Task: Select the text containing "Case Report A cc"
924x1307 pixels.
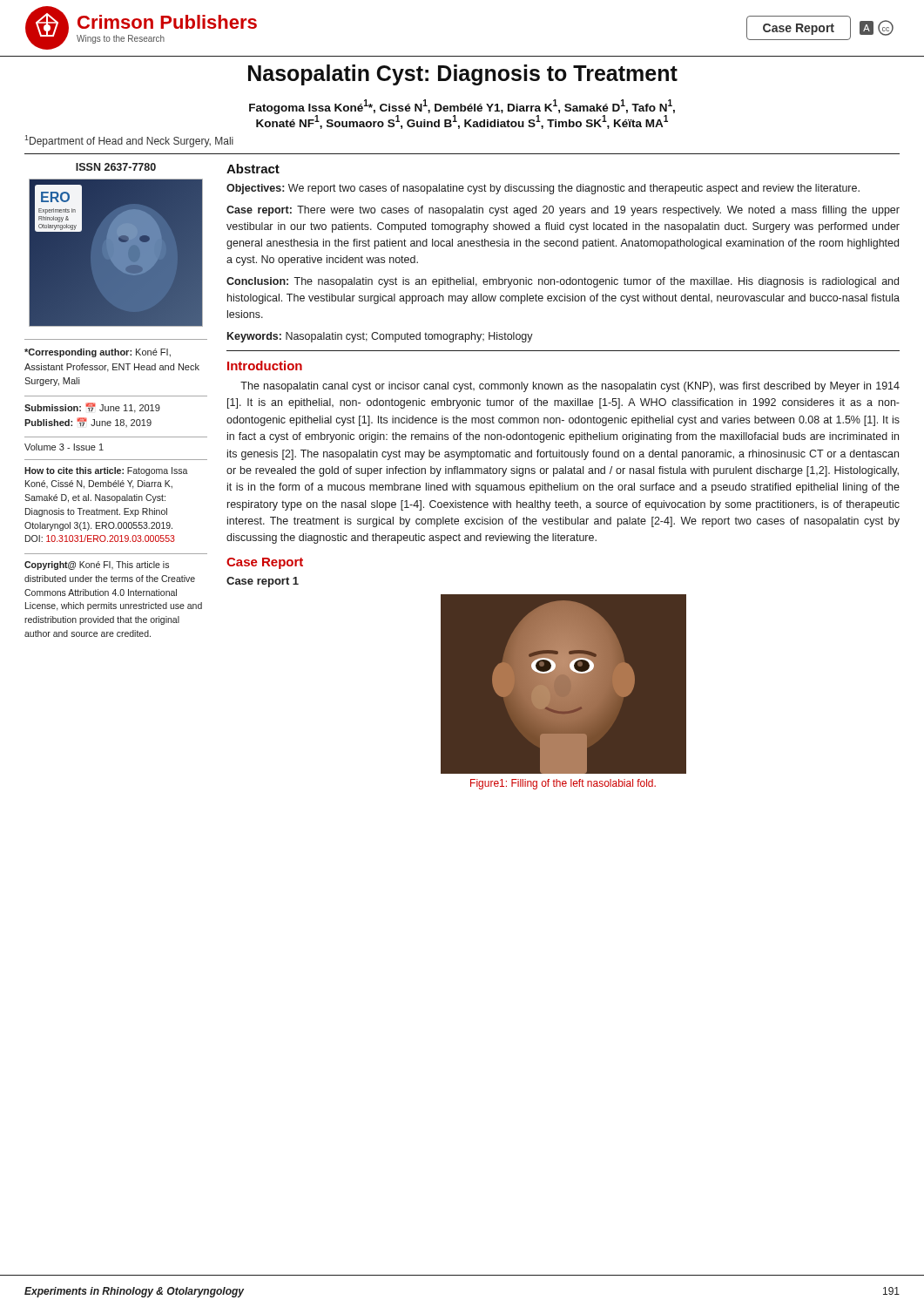Action: pos(823,28)
